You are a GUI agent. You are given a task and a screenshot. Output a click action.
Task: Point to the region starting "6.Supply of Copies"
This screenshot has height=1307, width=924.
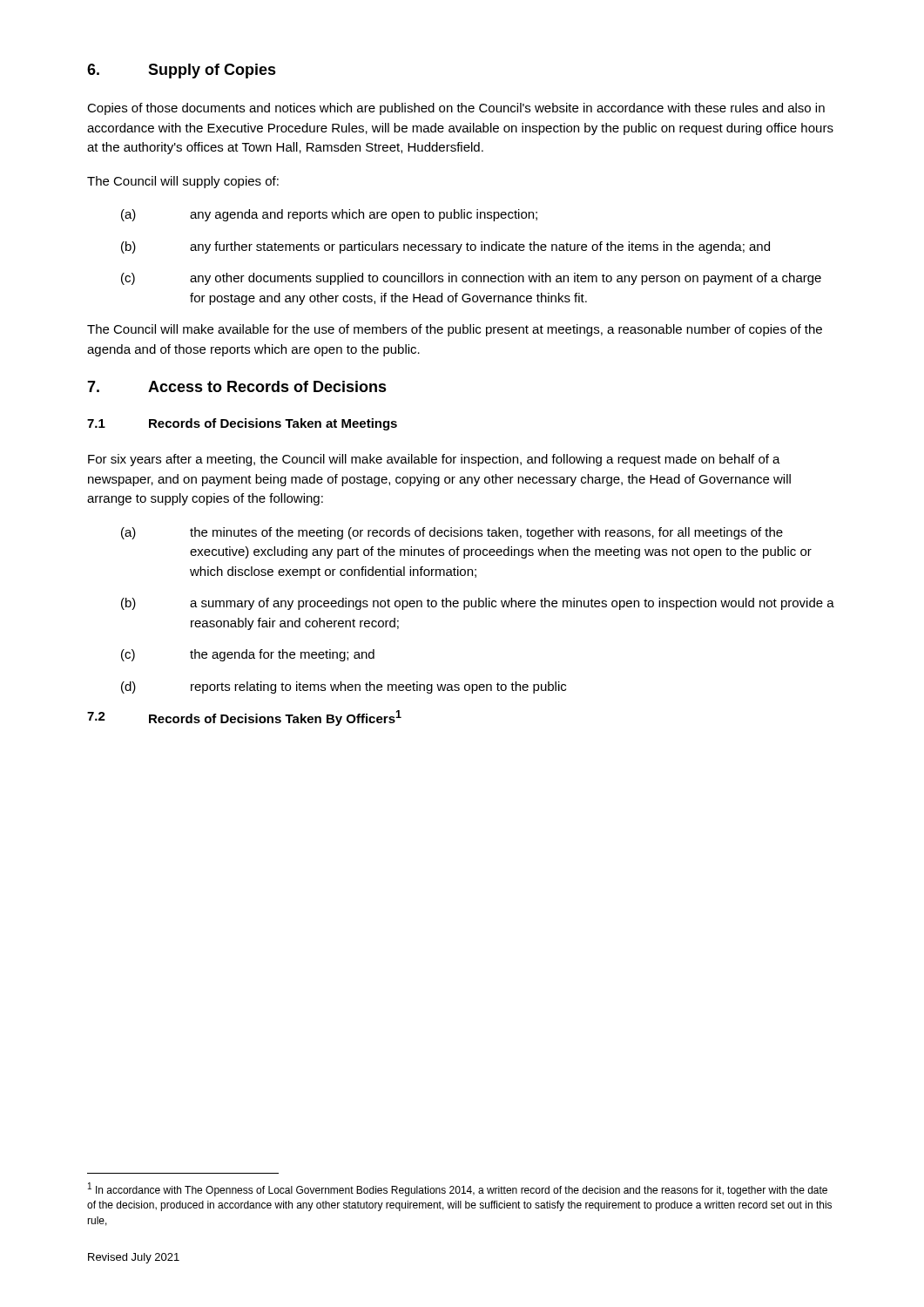(x=182, y=71)
